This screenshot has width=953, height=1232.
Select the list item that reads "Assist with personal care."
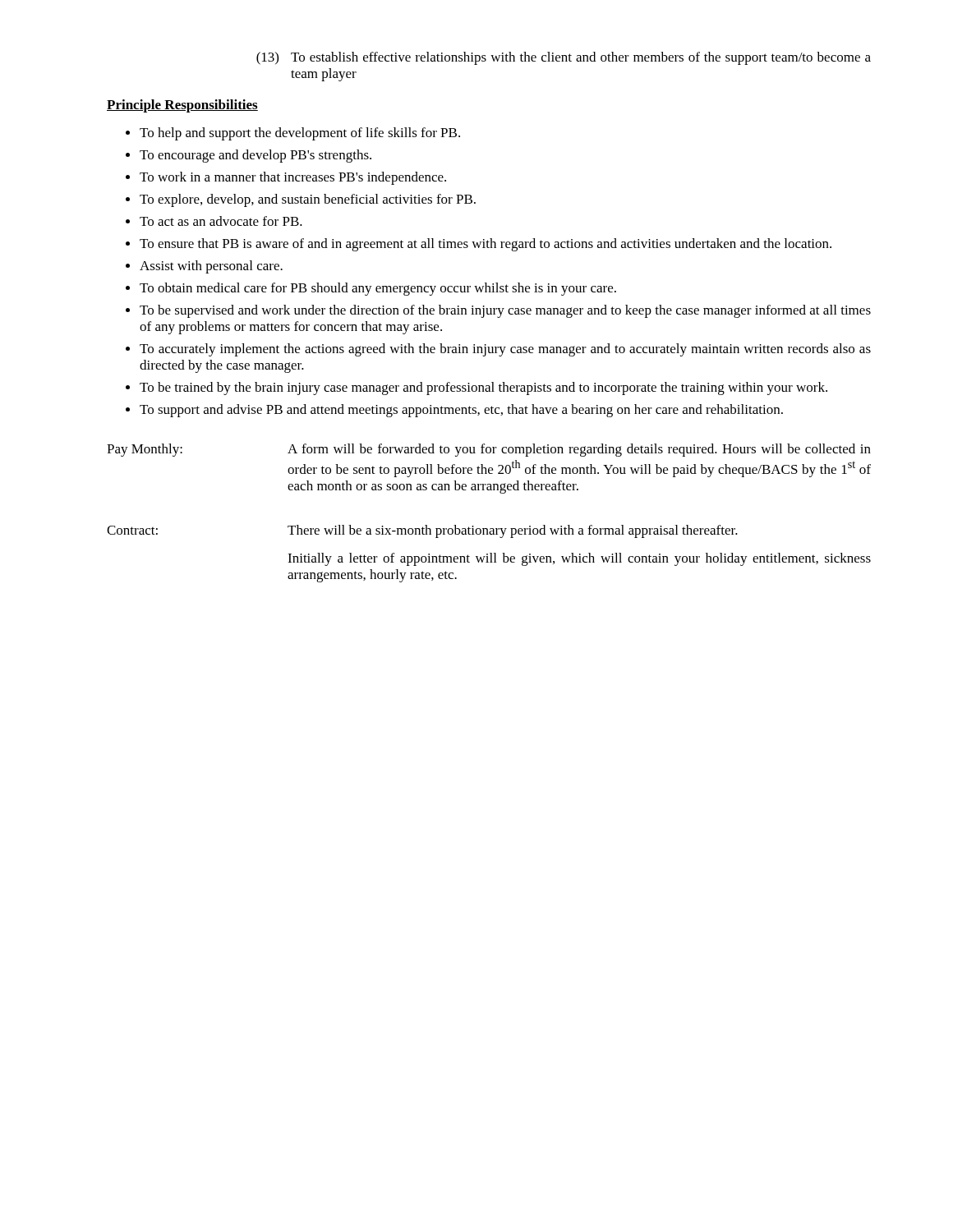click(x=211, y=266)
